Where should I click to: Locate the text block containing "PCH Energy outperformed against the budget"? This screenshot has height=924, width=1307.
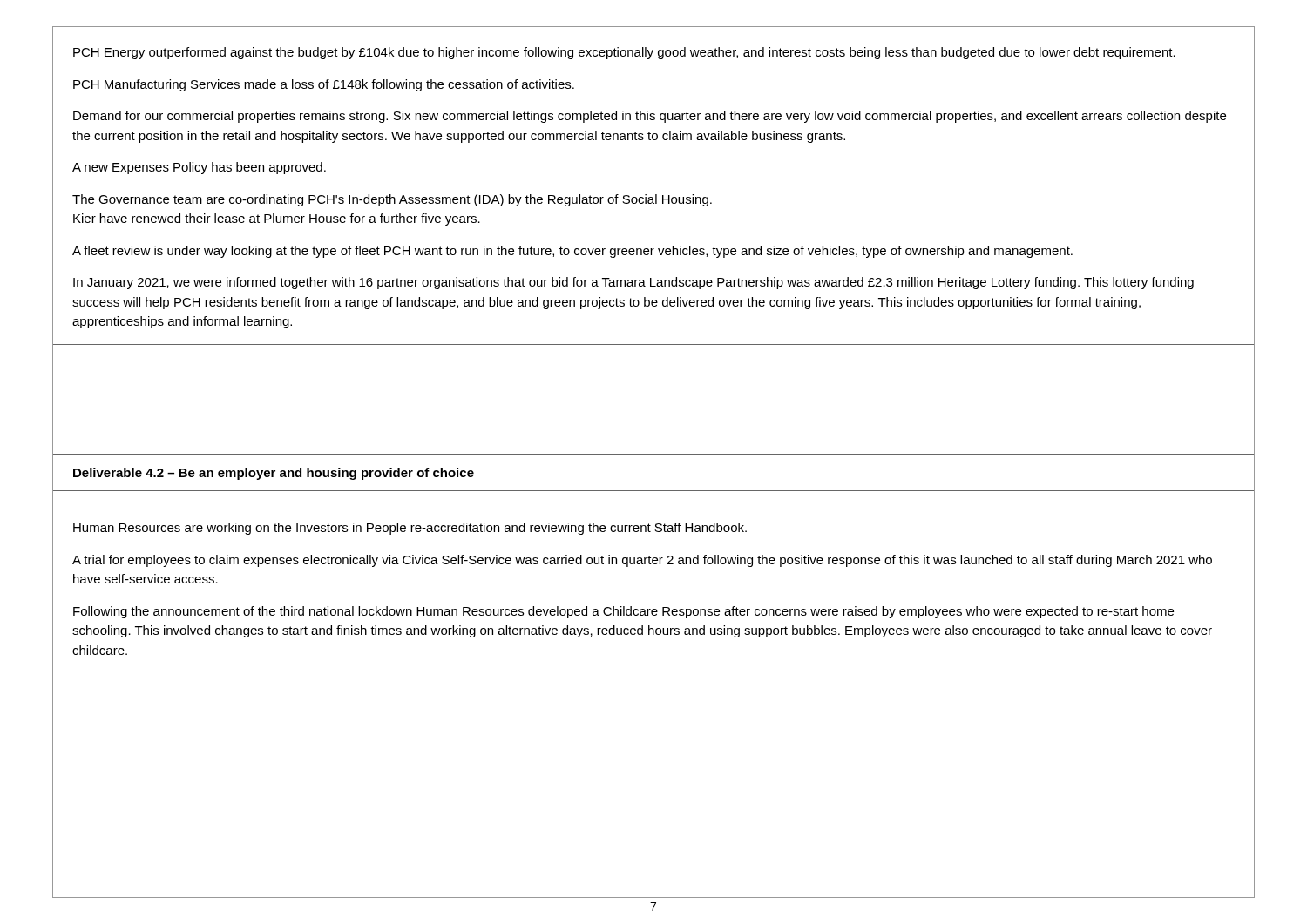point(624,52)
